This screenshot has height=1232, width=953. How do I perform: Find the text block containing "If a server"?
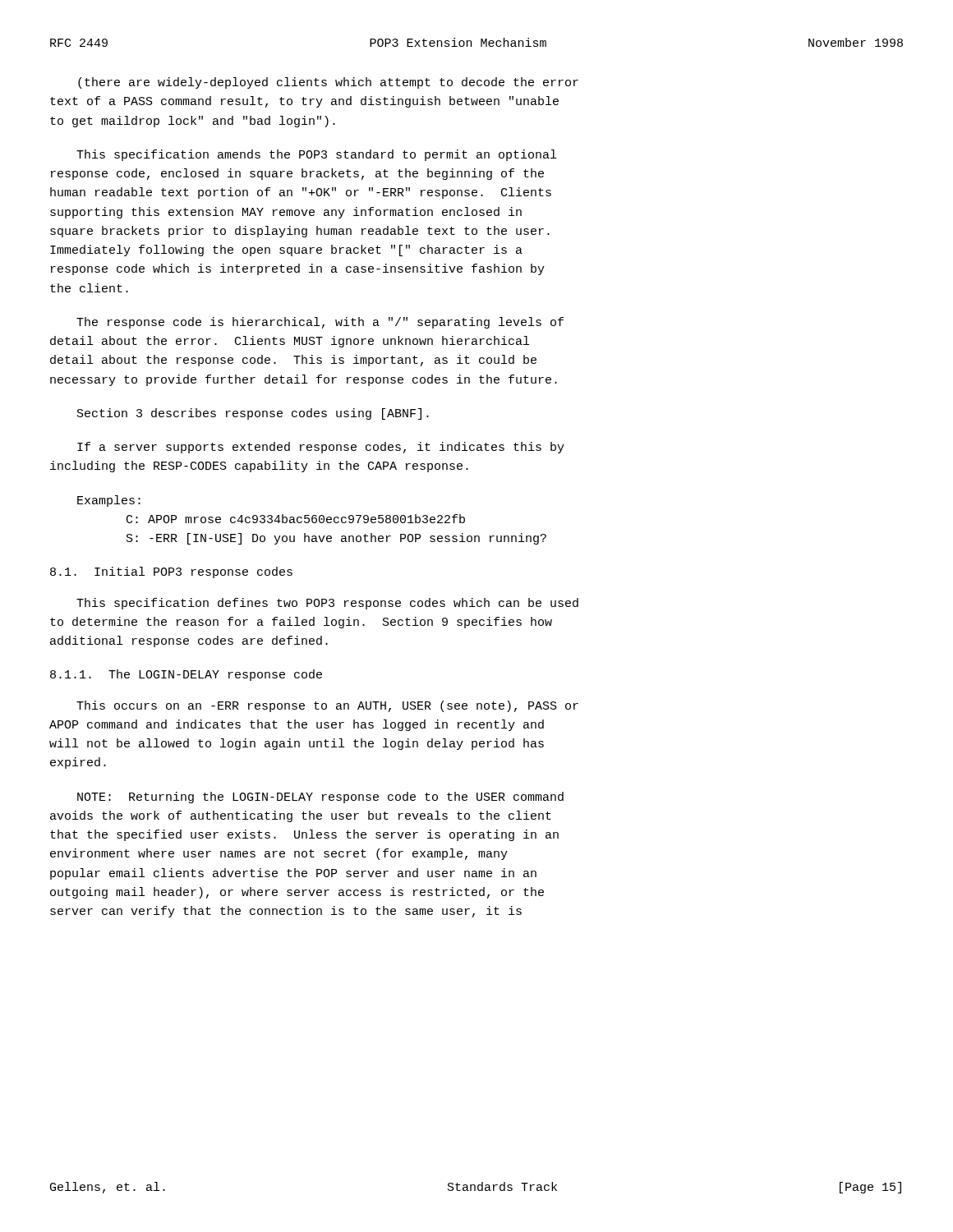pyautogui.click(x=307, y=458)
